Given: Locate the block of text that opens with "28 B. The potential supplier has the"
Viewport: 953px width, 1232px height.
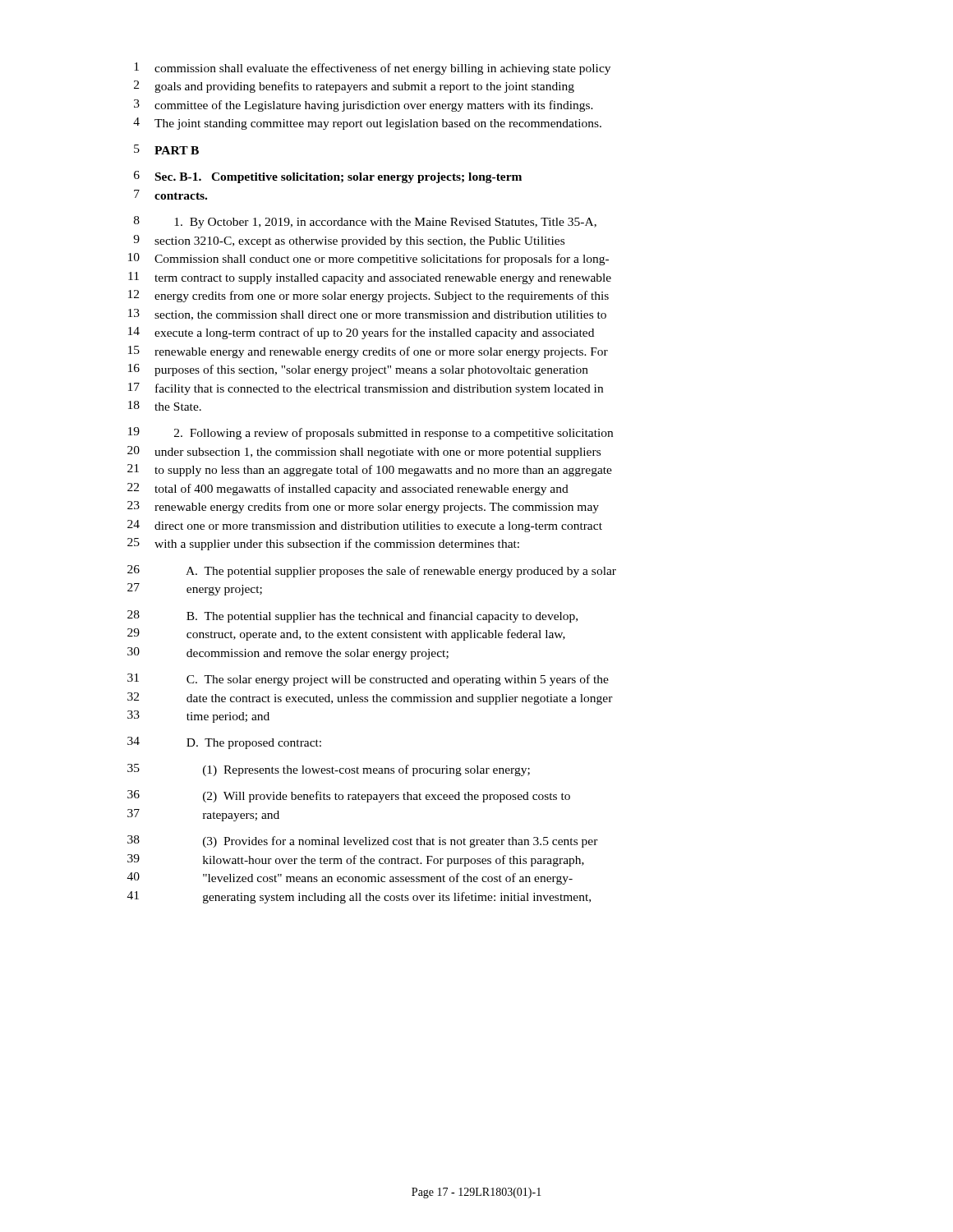Looking at the screenshot, I should (456, 634).
